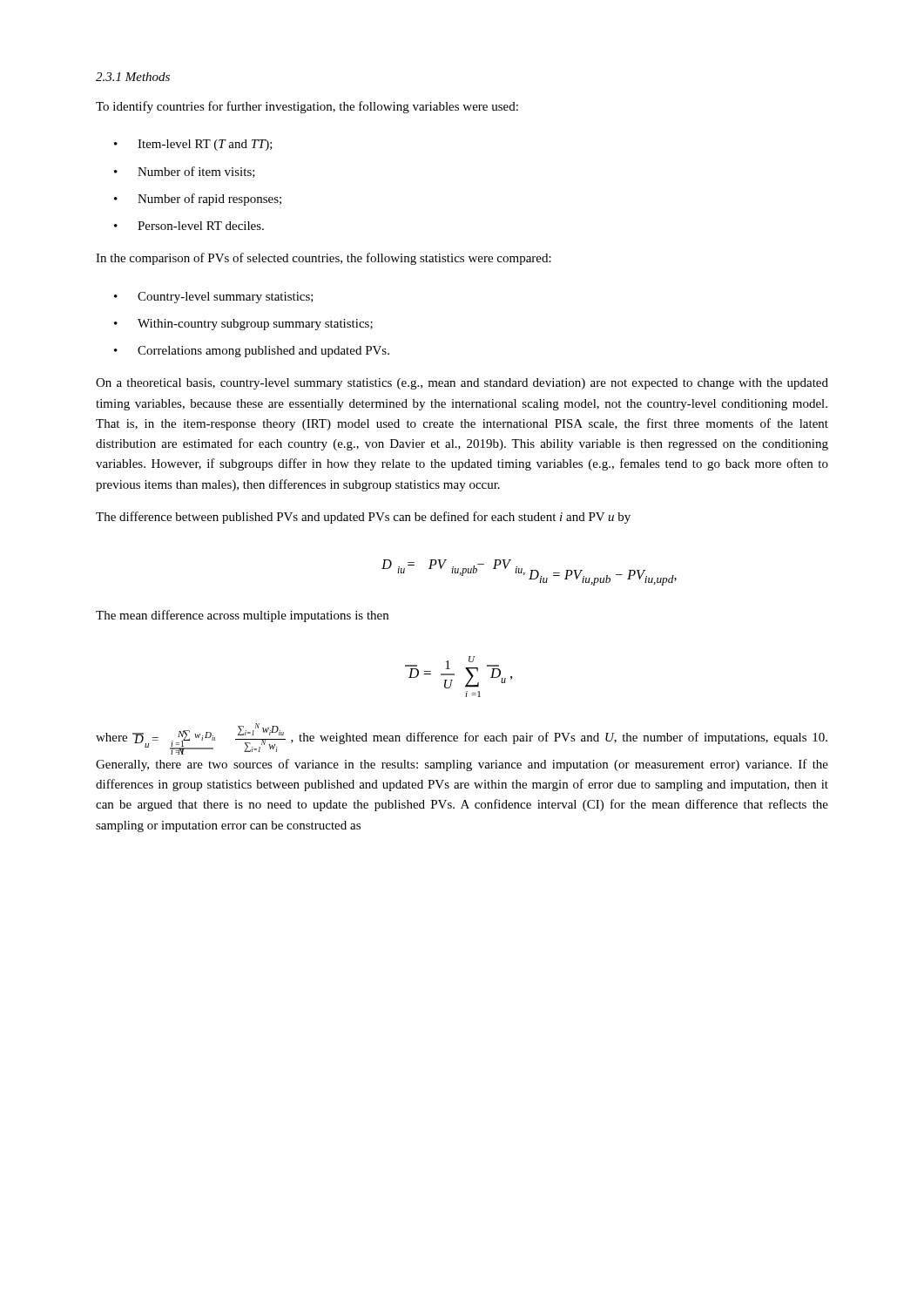Point to the region starting "• Number of rapid responses;"

[198, 200]
